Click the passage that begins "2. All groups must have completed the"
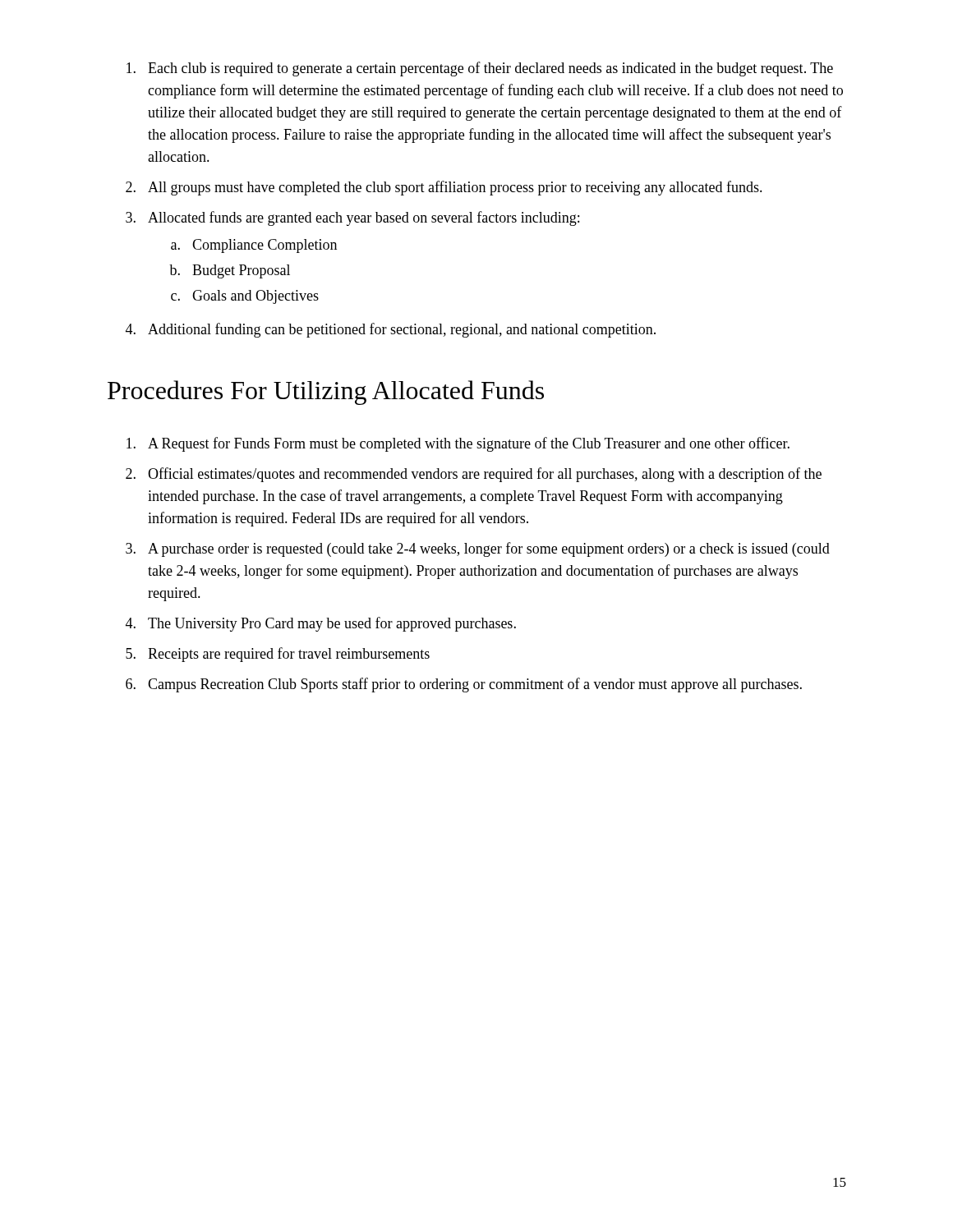The height and width of the screenshot is (1232, 953). 476,188
